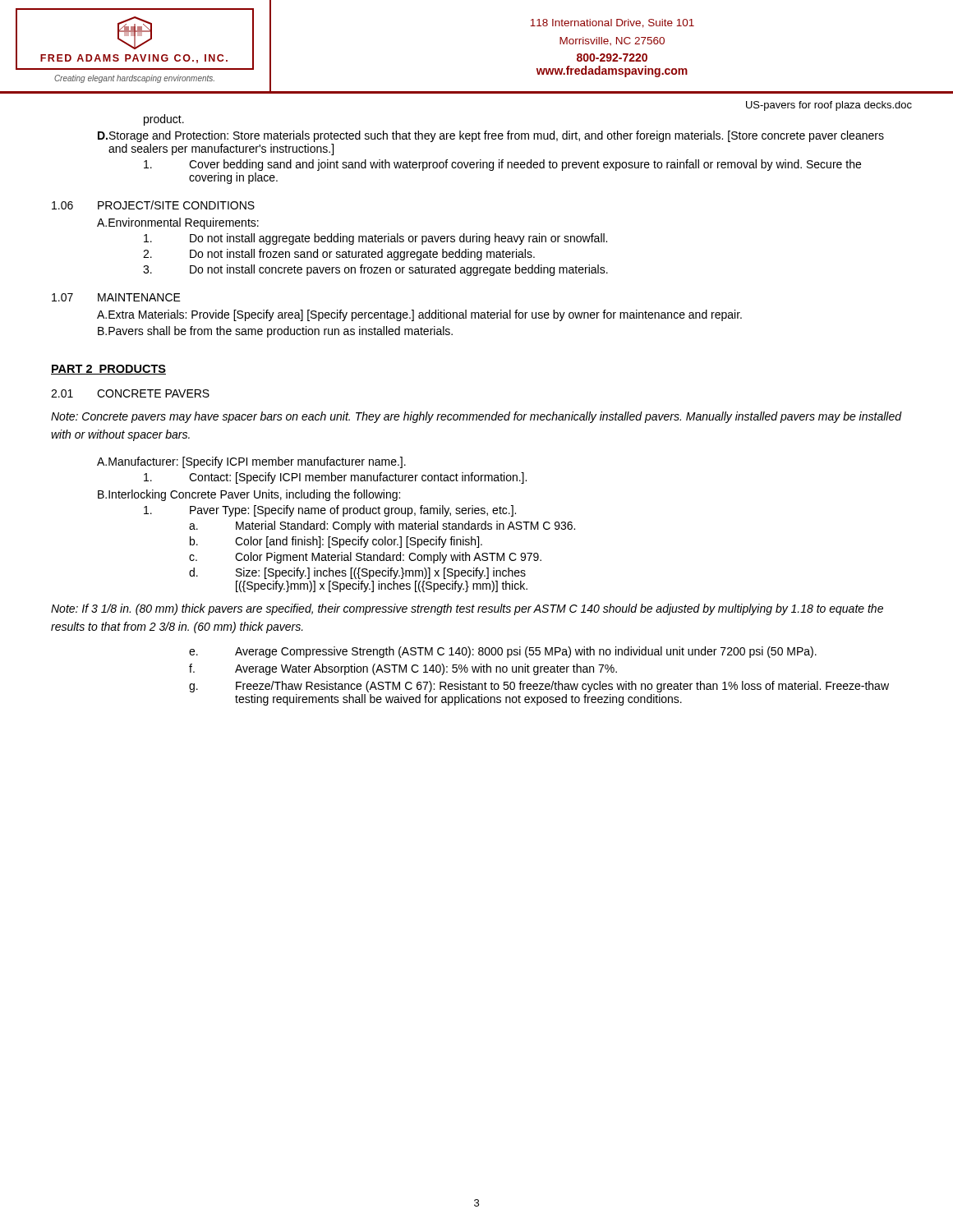Locate the block of text that opens with "A. Extra Materials:"
The image size is (953, 1232).
pos(476,315)
